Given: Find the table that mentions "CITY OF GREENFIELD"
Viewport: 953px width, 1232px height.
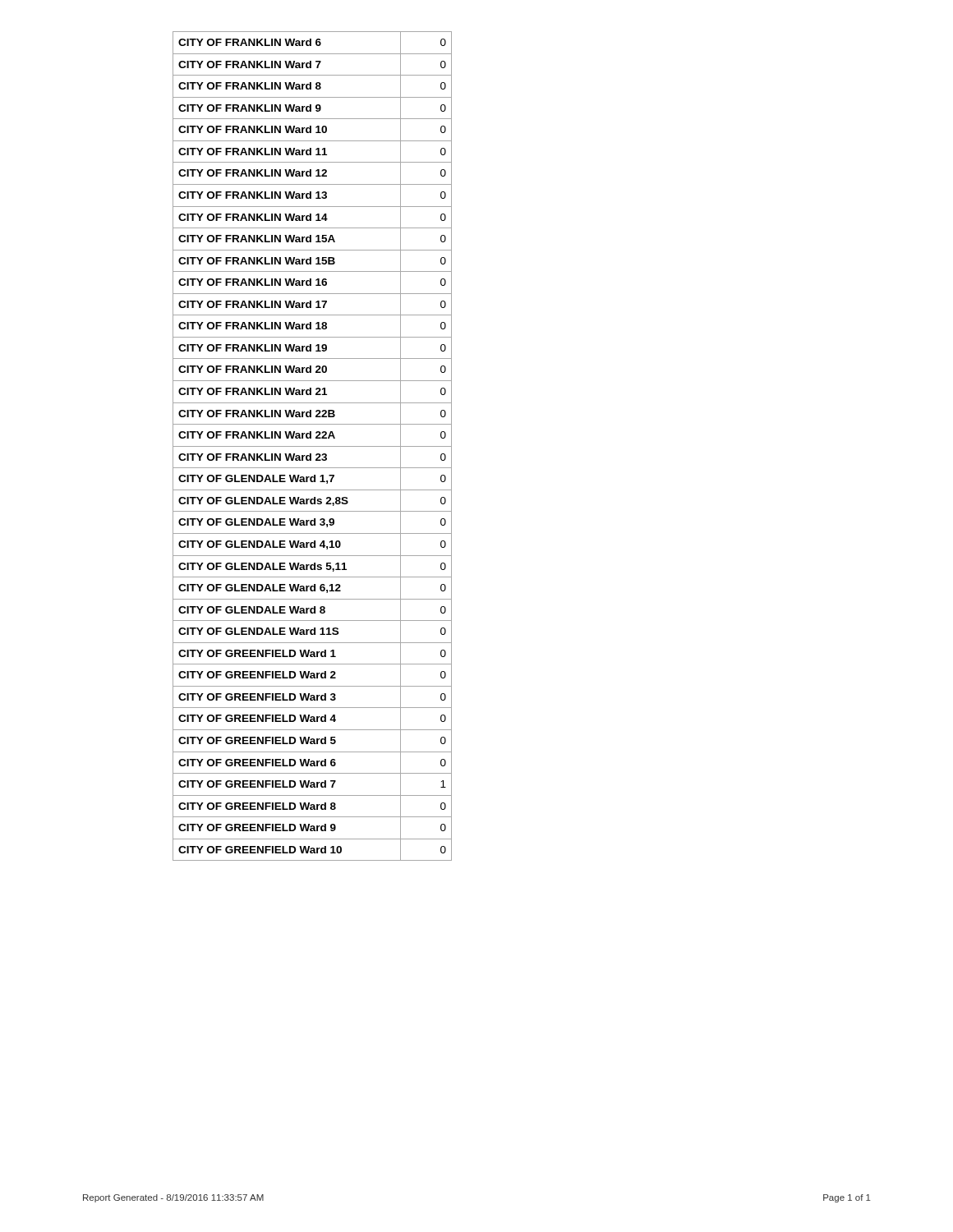Looking at the screenshot, I should [x=312, y=446].
